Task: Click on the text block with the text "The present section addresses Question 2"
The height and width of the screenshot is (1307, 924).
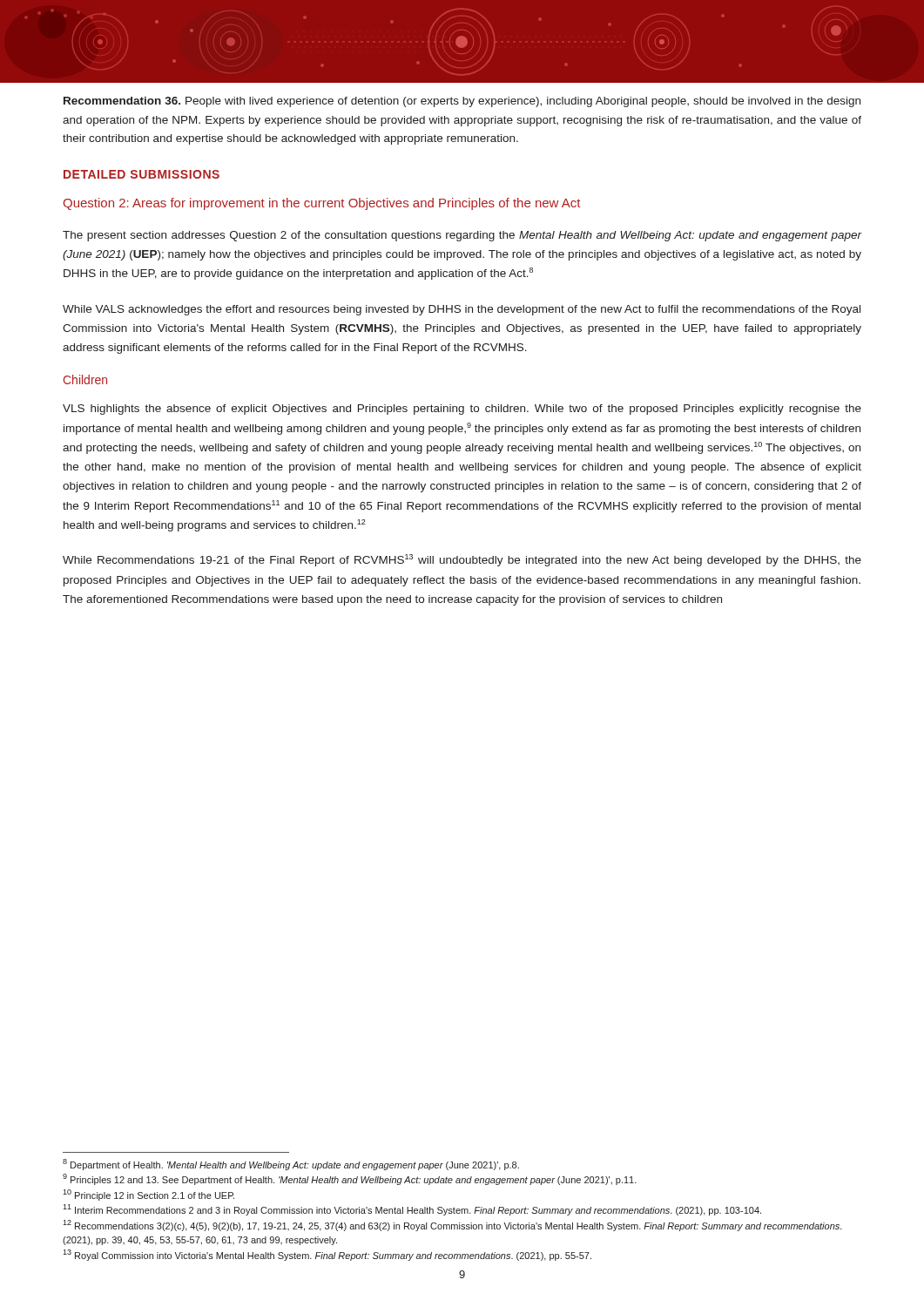Action: click(x=462, y=254)
